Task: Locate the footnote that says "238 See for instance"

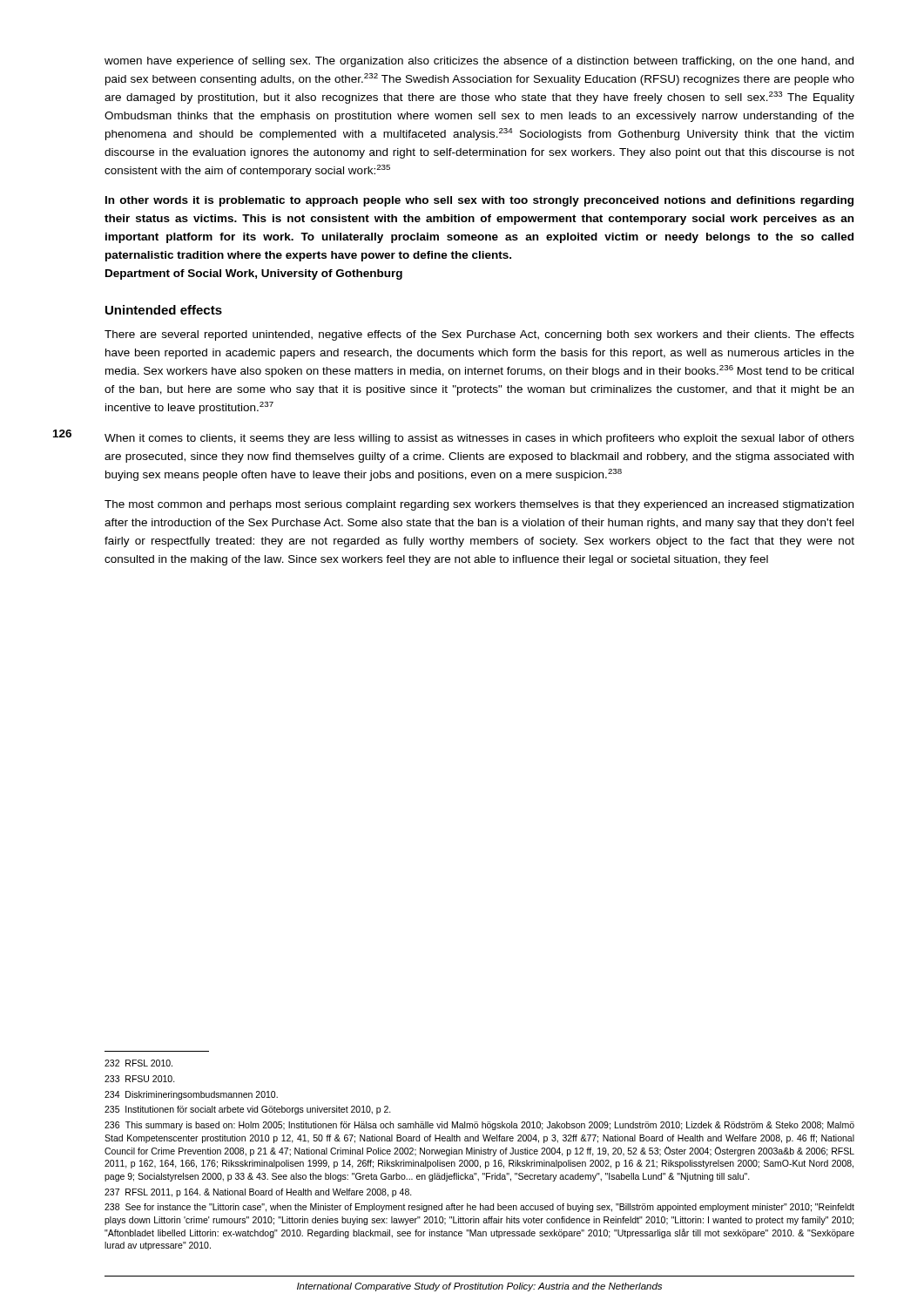Action: pyautogui.click(x=479, y=1226)
